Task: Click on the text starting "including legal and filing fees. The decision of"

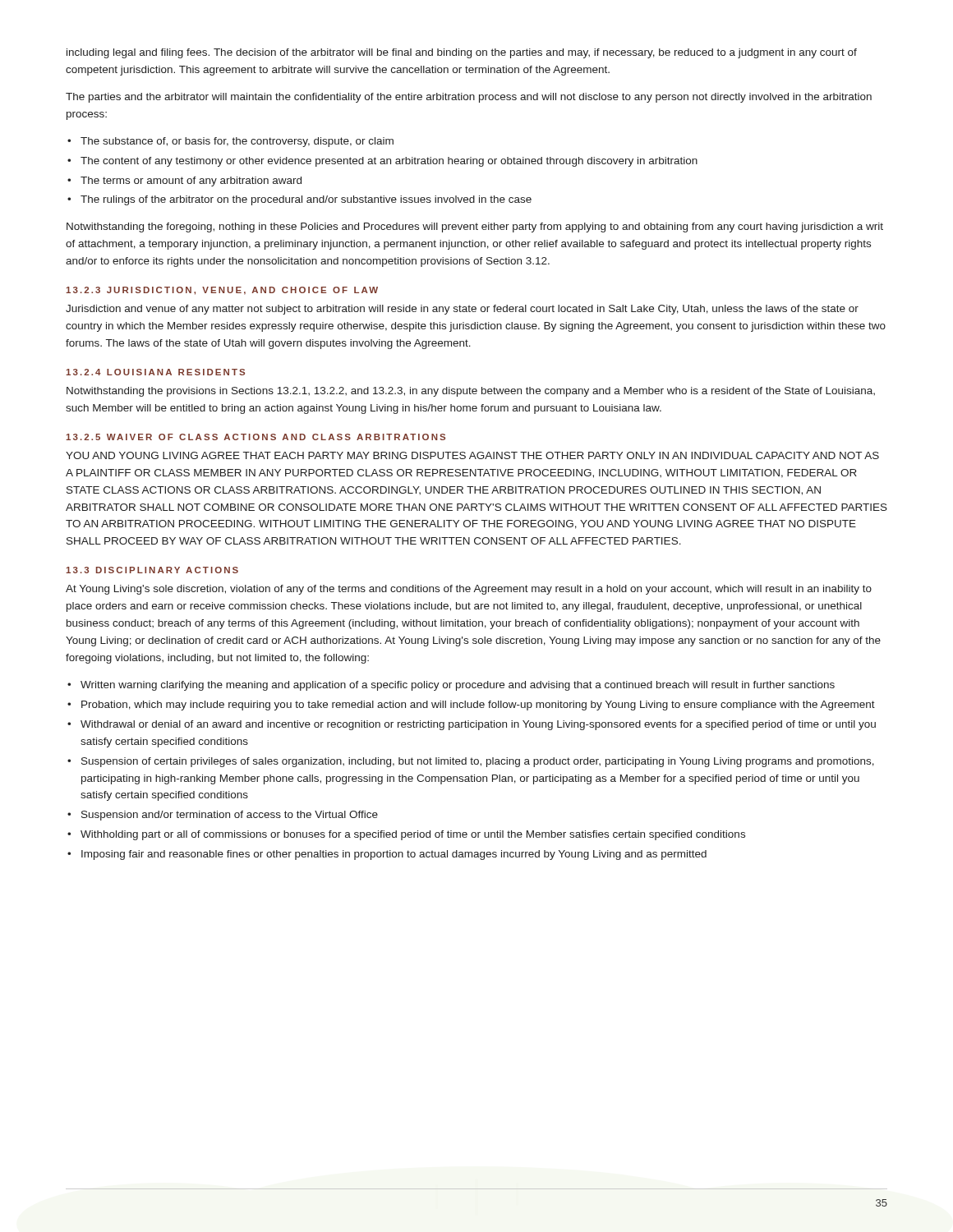Action: (x=476, y=62)
